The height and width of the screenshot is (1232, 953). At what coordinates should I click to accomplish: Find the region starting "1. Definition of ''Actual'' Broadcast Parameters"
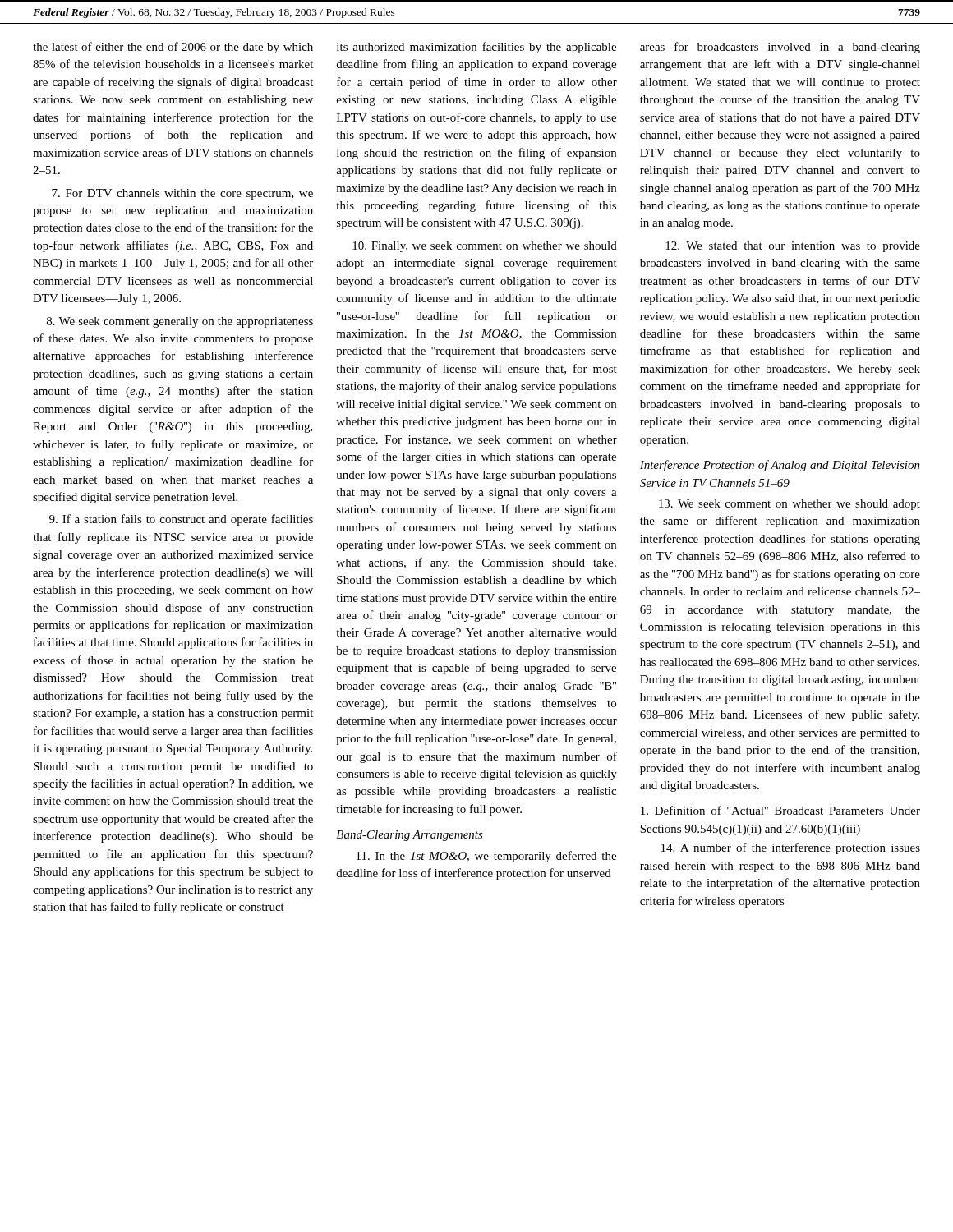click(x=780, y=820)
